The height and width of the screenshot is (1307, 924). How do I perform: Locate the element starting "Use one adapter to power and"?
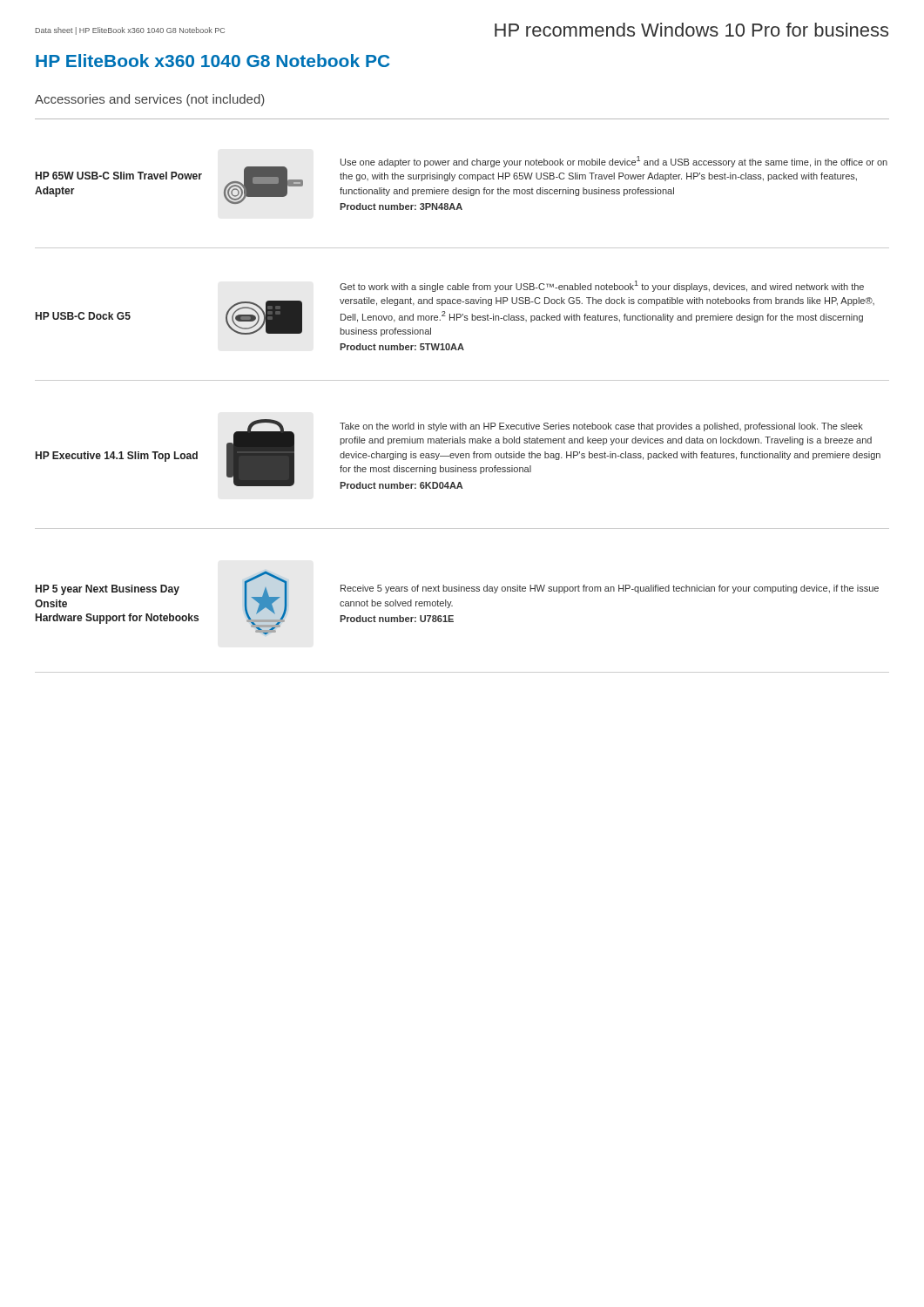(614, 184)
